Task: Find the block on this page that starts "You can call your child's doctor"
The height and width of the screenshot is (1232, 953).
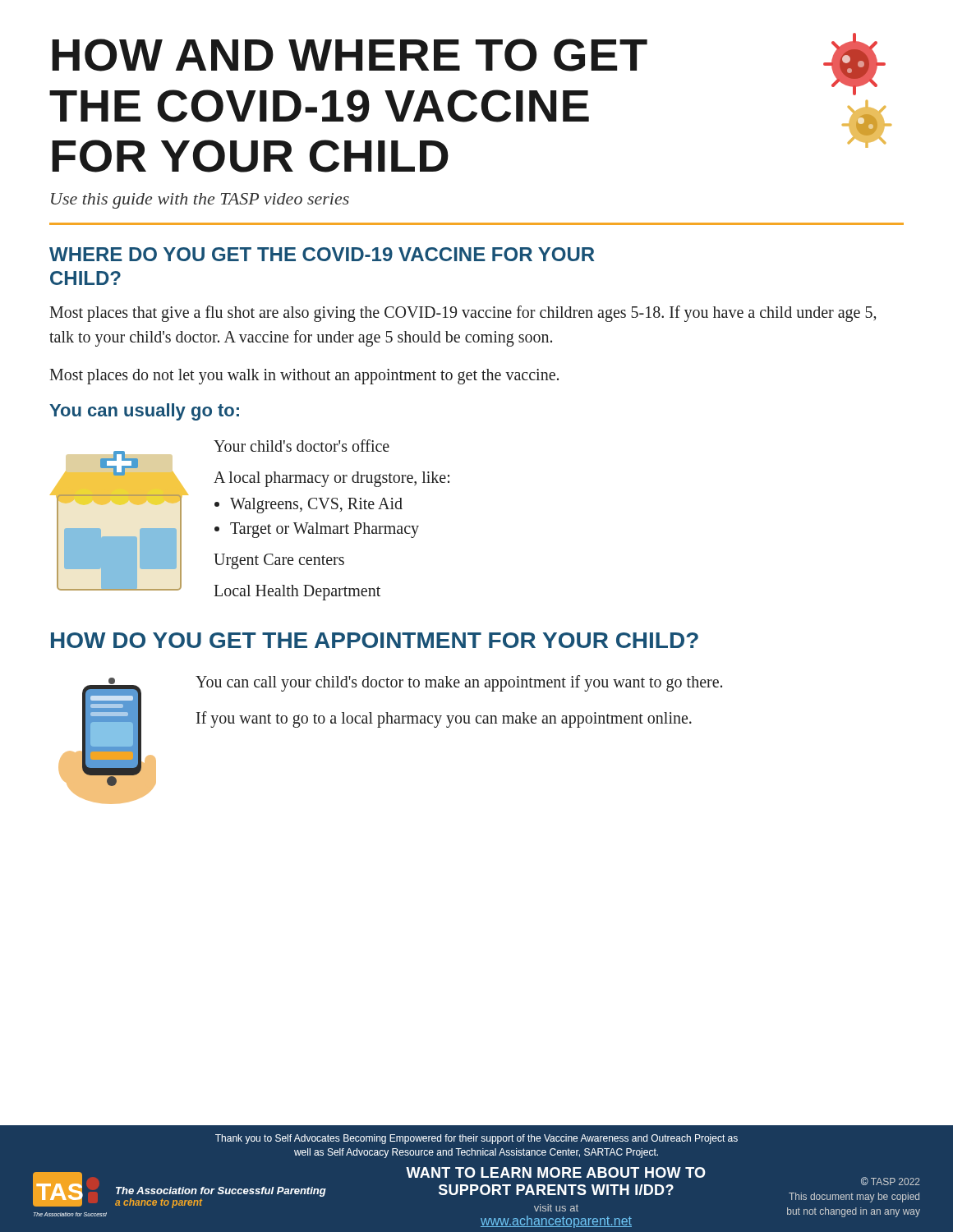Action: tap(459, 682)
